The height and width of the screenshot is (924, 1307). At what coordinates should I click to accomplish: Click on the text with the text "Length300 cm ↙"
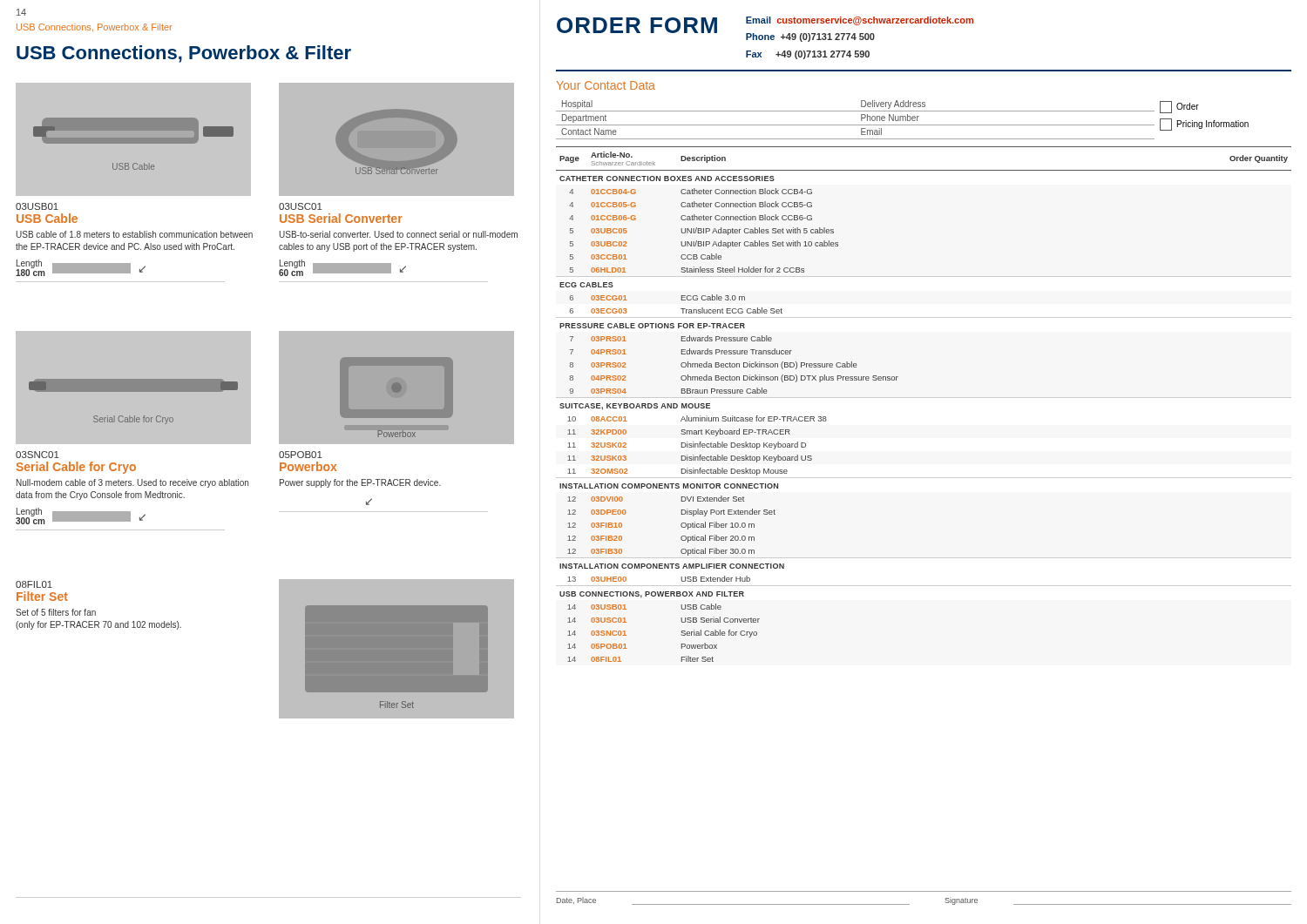tap(81, 516)
